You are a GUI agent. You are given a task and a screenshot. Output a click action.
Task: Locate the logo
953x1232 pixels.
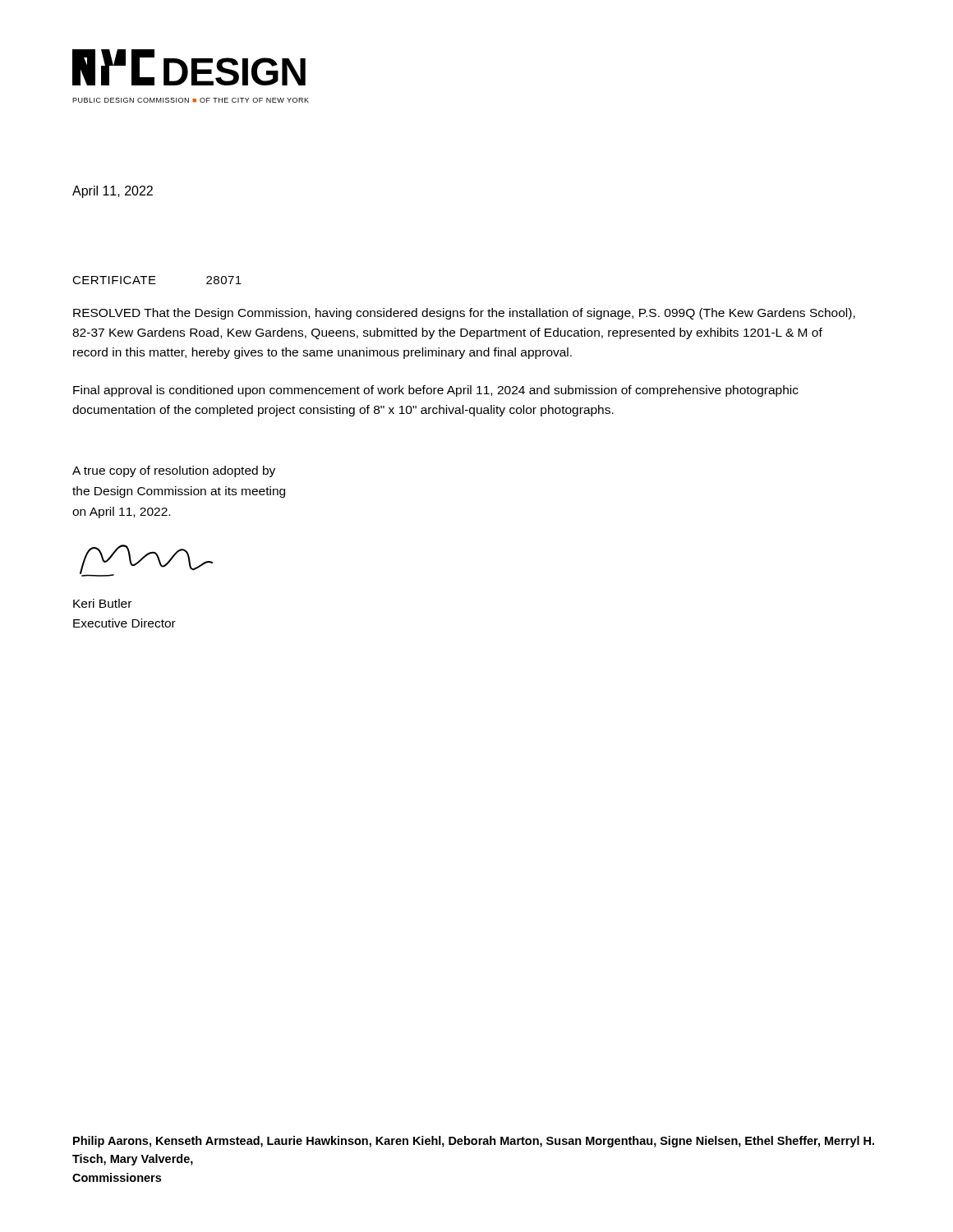(480, 84)
